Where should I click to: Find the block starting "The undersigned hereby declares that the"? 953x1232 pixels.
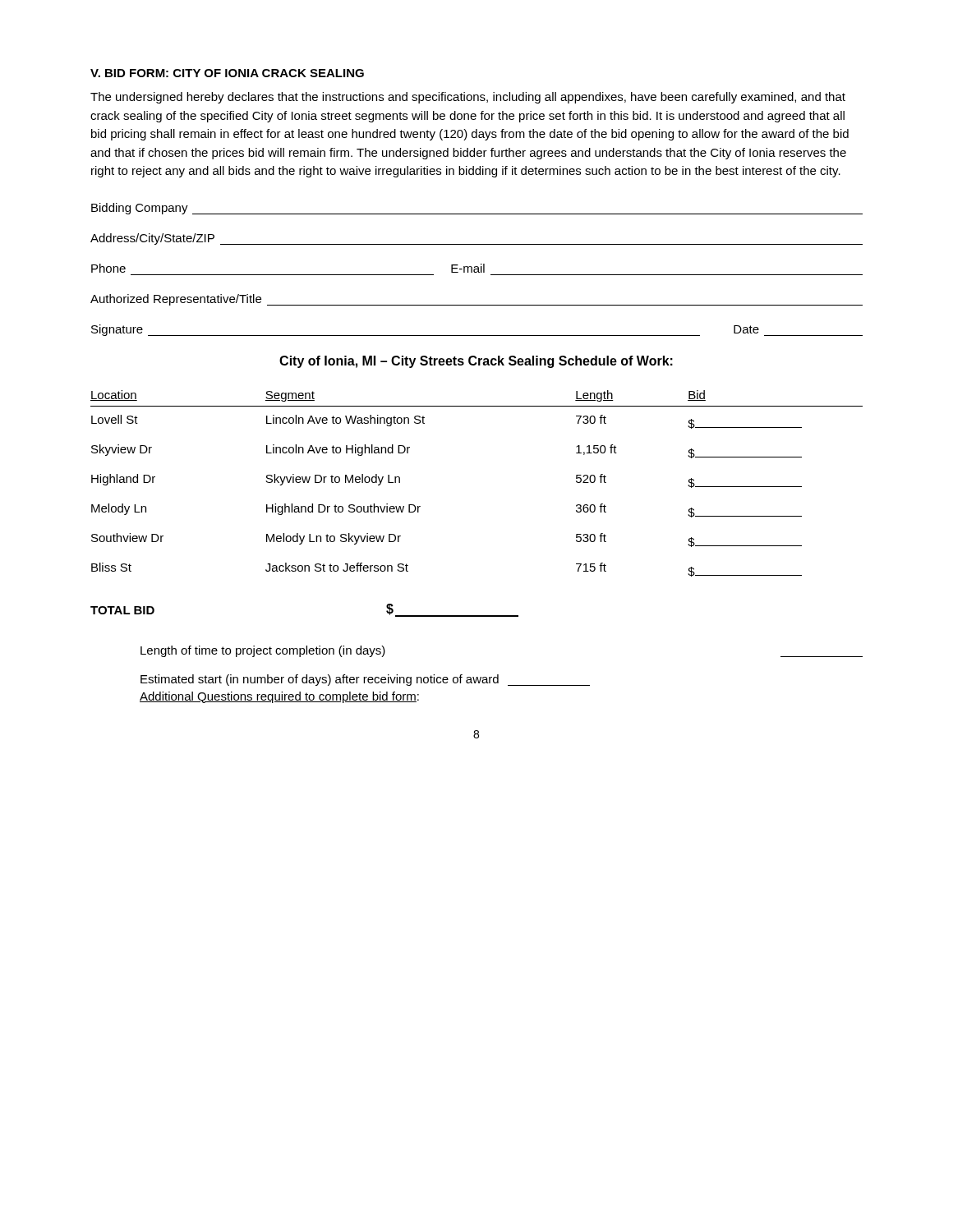coord(470,133)
